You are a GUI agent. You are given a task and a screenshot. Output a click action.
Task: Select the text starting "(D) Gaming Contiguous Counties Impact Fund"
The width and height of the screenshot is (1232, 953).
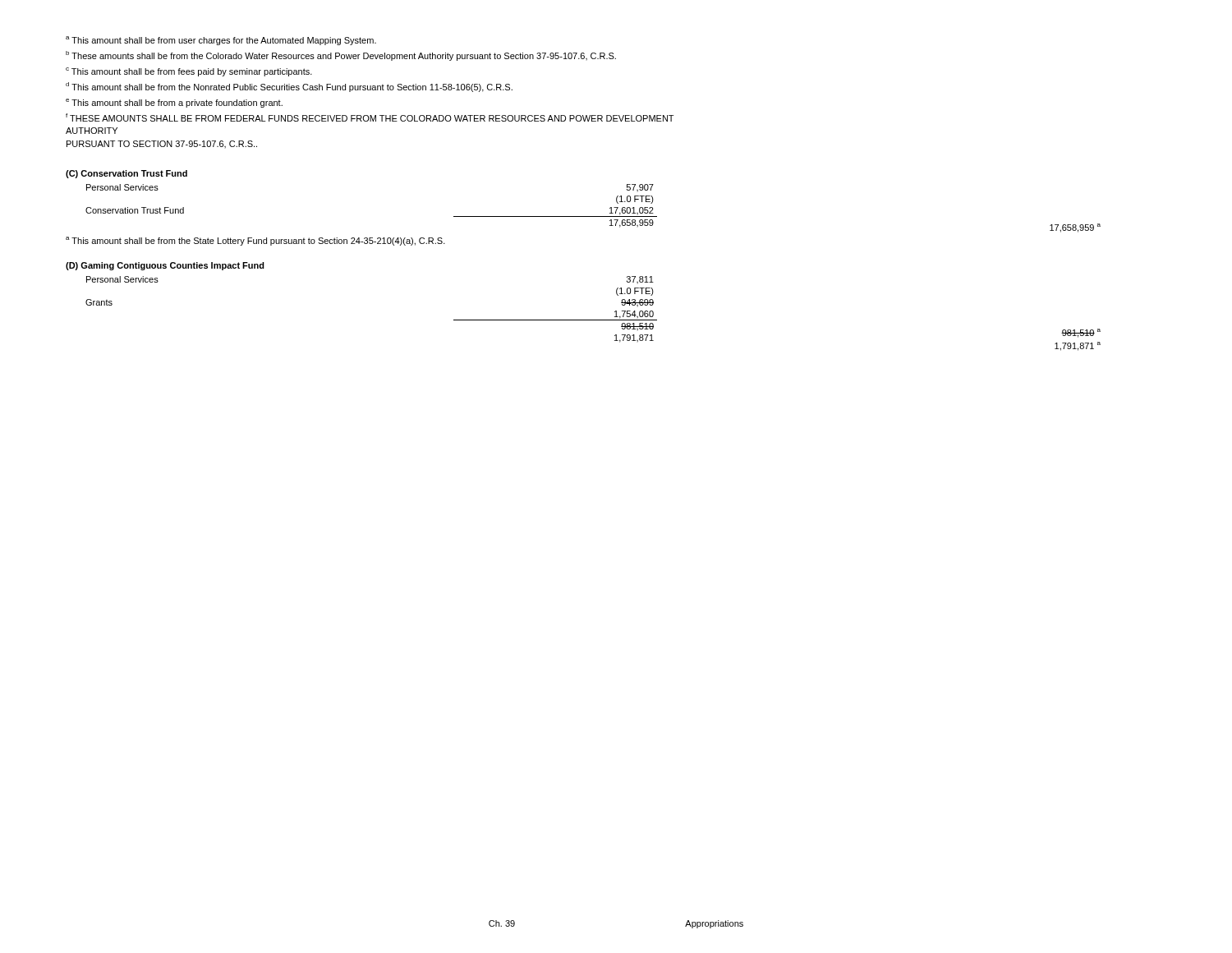click(165, 265)
